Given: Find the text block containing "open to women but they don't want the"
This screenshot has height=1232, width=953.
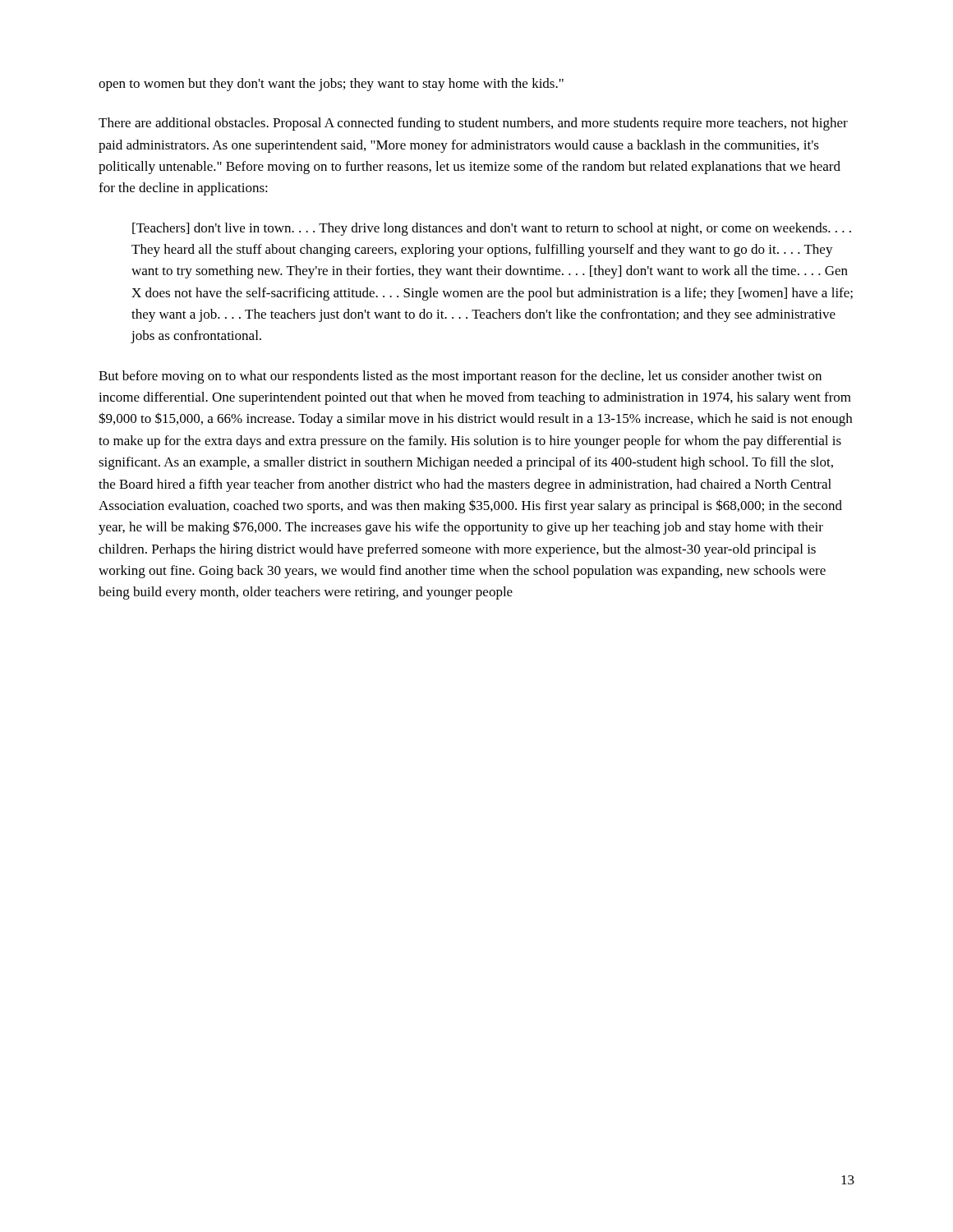Looking at the screenshot, I should [x=476, y=84].
